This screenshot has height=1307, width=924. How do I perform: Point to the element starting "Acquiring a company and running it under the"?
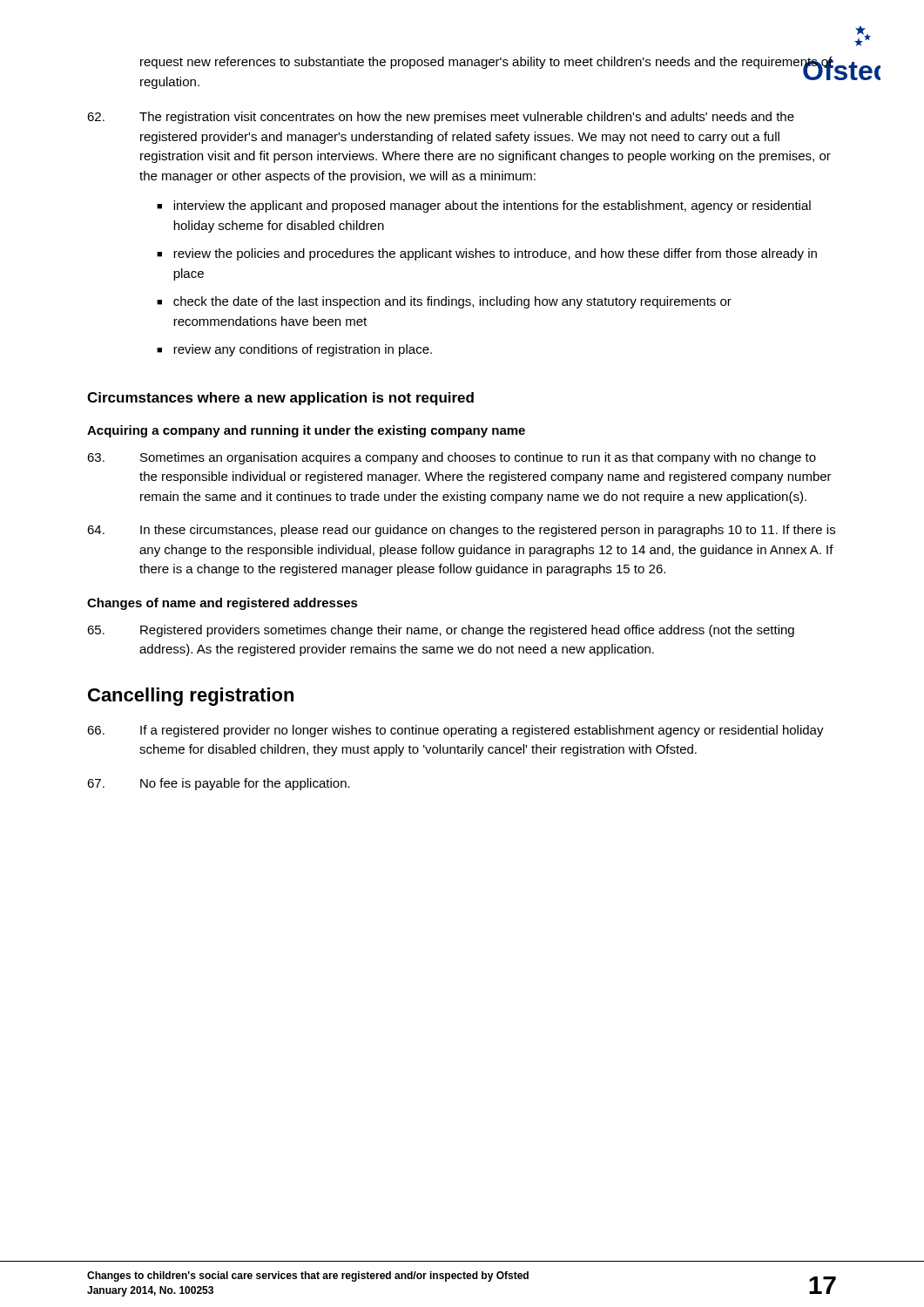pyautogui.click(x=306, y=430)
